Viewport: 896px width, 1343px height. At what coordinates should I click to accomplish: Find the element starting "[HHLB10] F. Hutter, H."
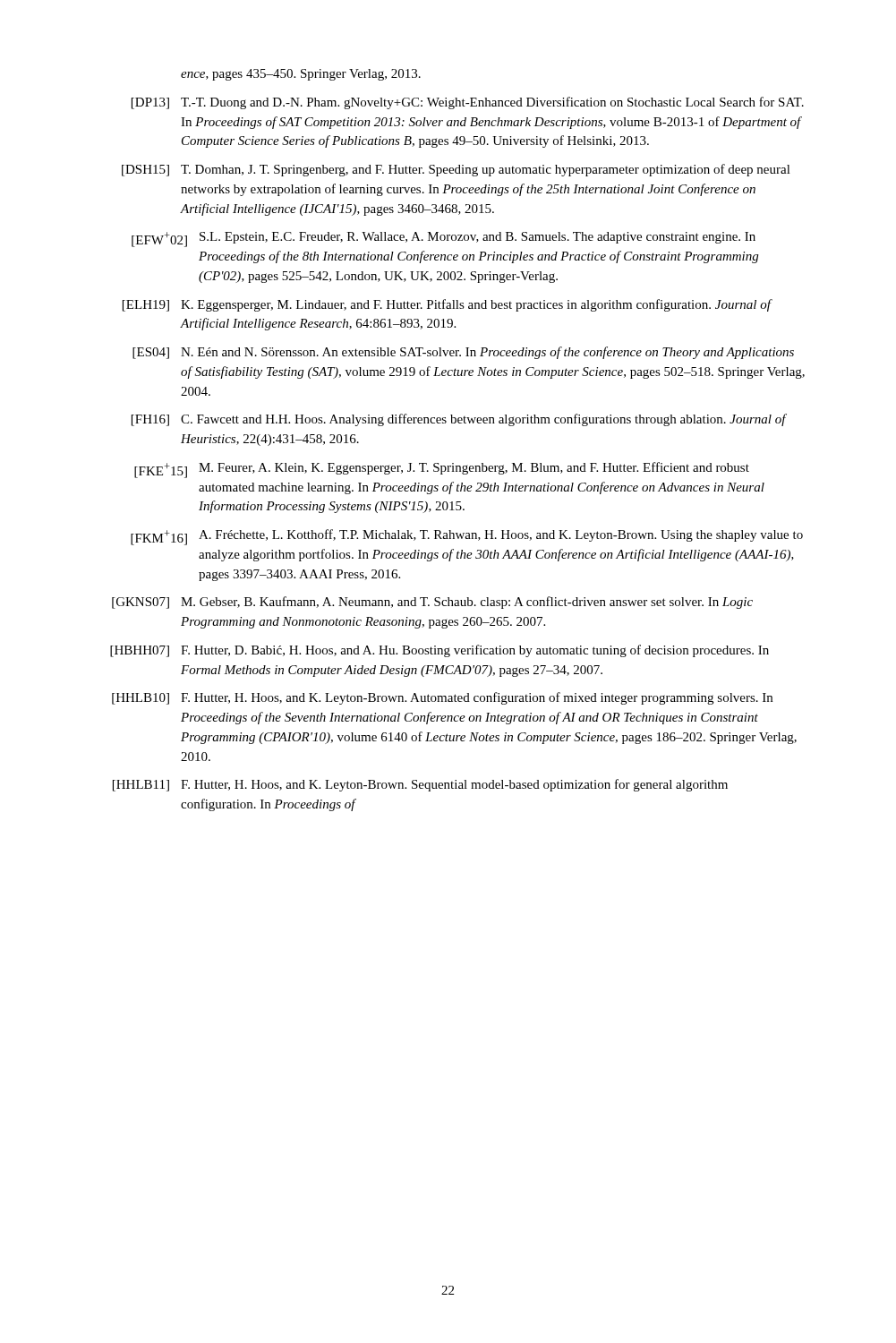tap(448, 728)
